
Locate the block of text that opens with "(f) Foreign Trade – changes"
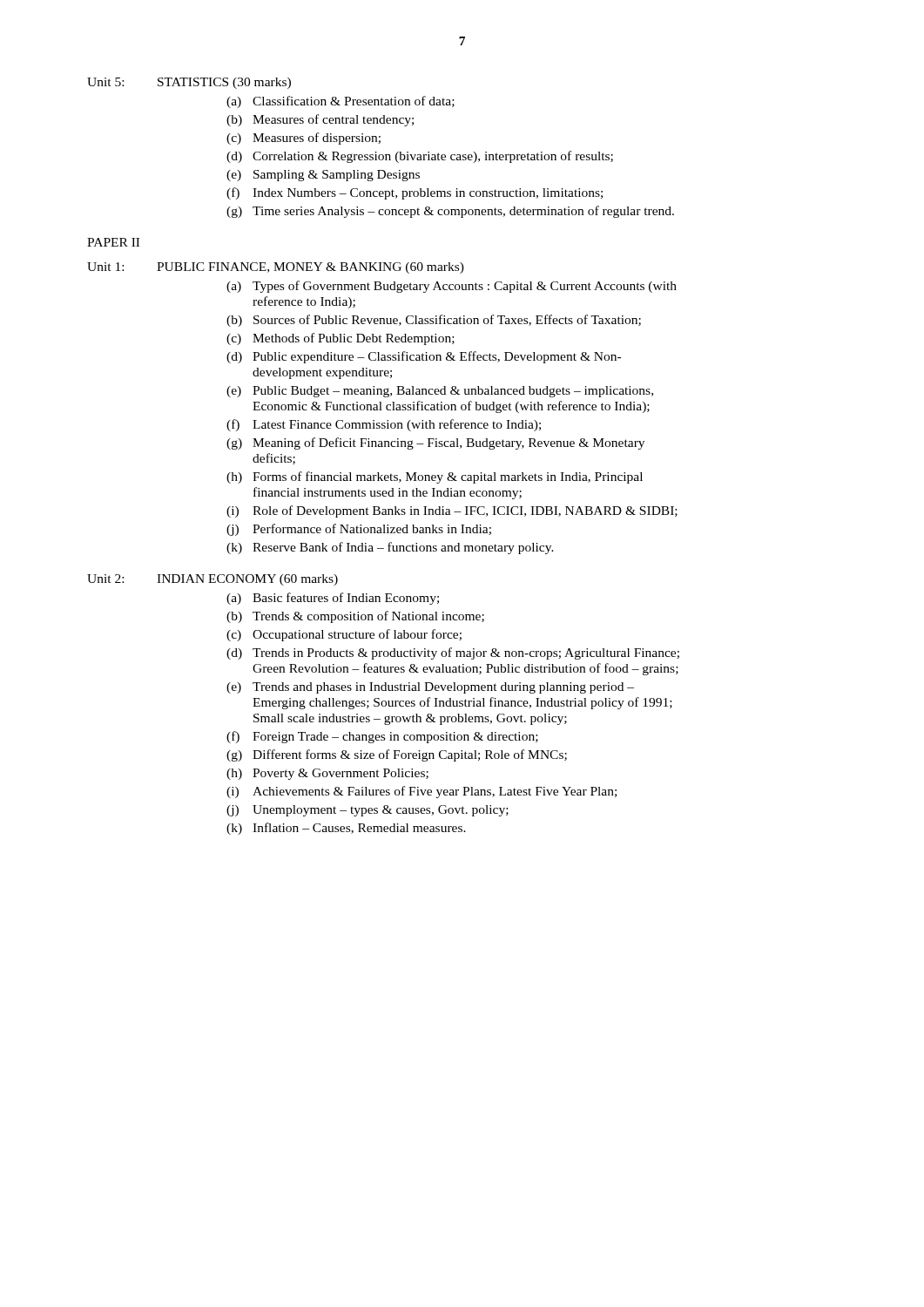[540, 736]
